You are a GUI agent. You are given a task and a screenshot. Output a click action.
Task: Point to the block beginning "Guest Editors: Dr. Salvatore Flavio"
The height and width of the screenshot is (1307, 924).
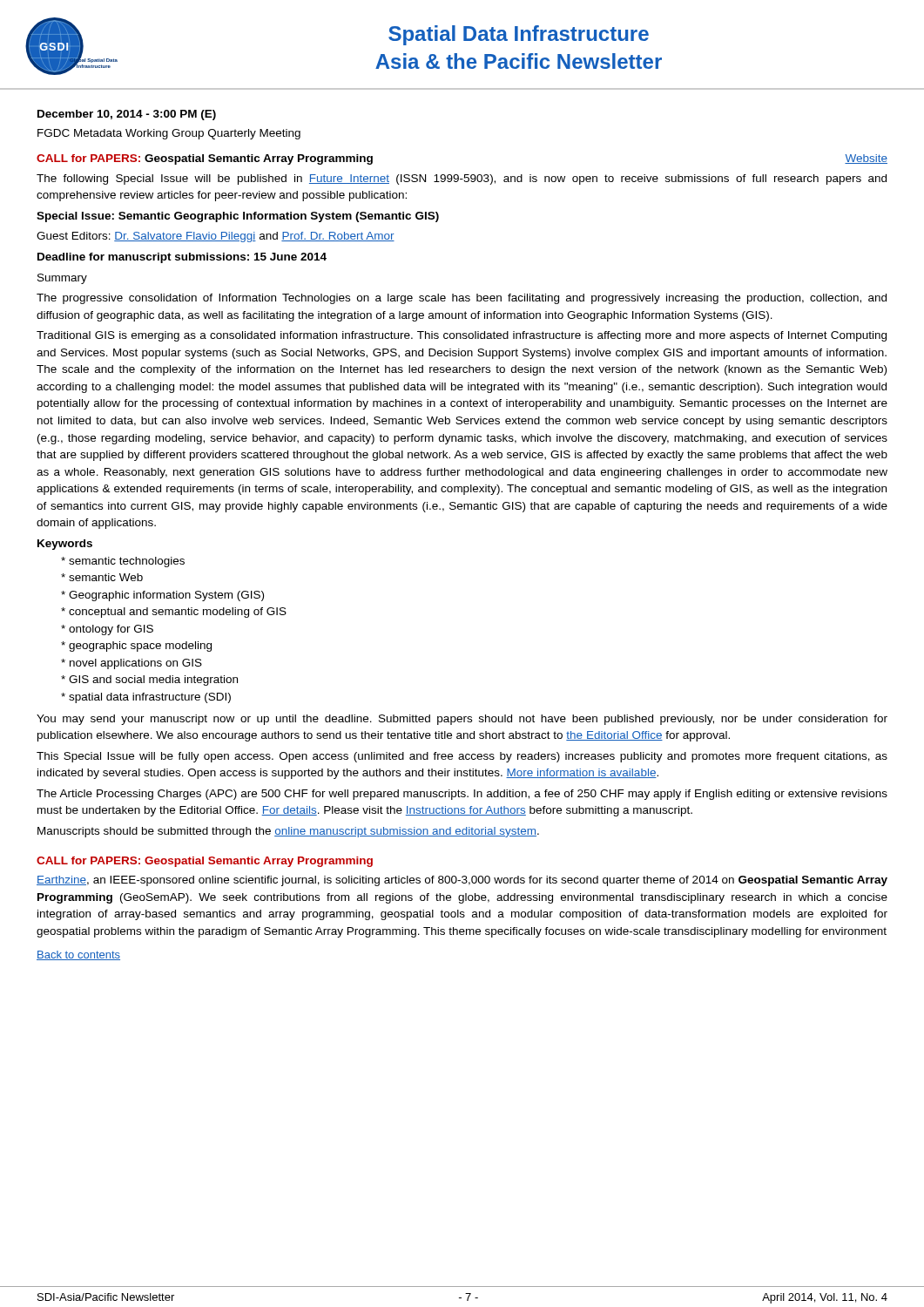pos(215,236)
